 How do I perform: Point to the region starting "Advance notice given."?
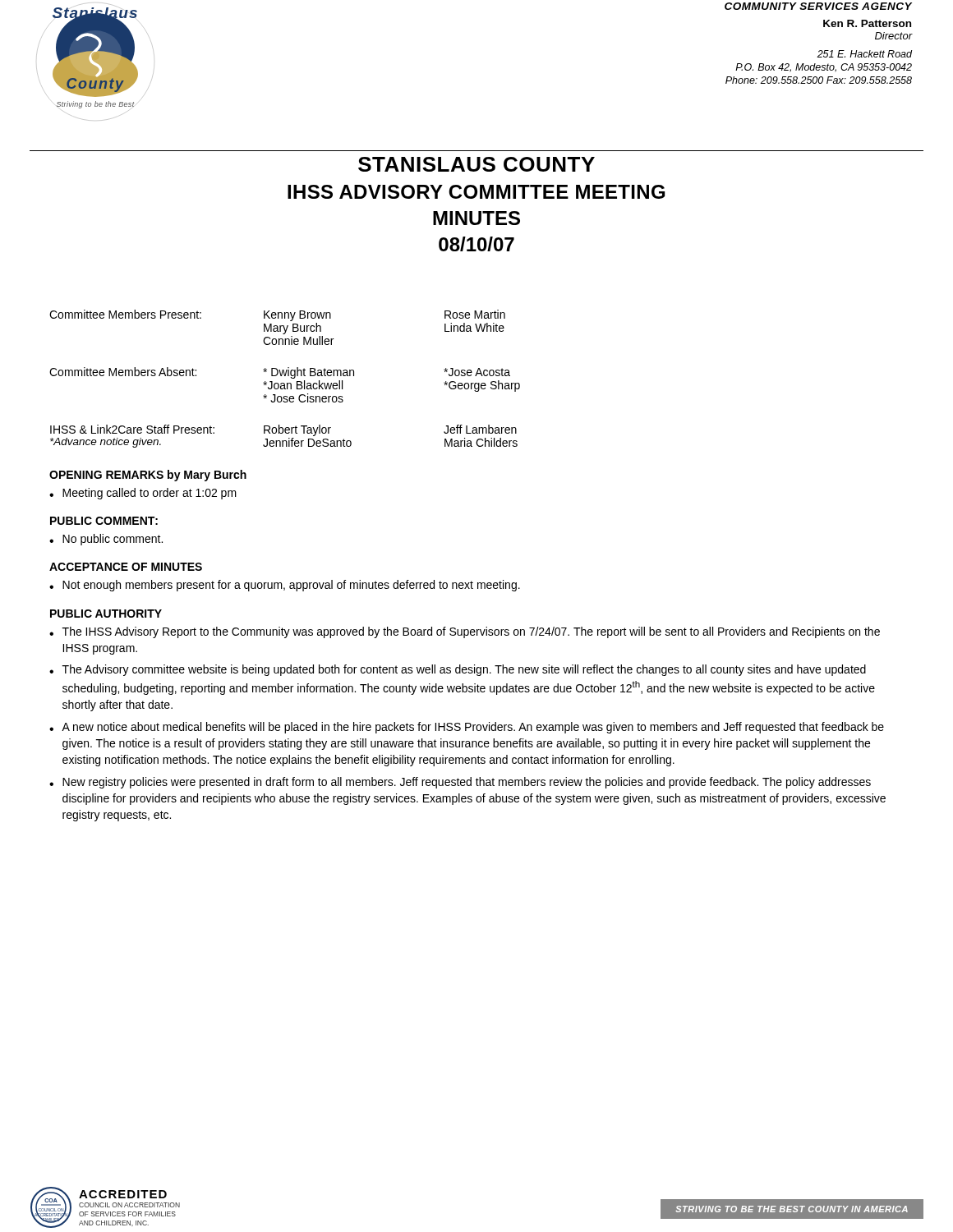click(x=106, y=441)
